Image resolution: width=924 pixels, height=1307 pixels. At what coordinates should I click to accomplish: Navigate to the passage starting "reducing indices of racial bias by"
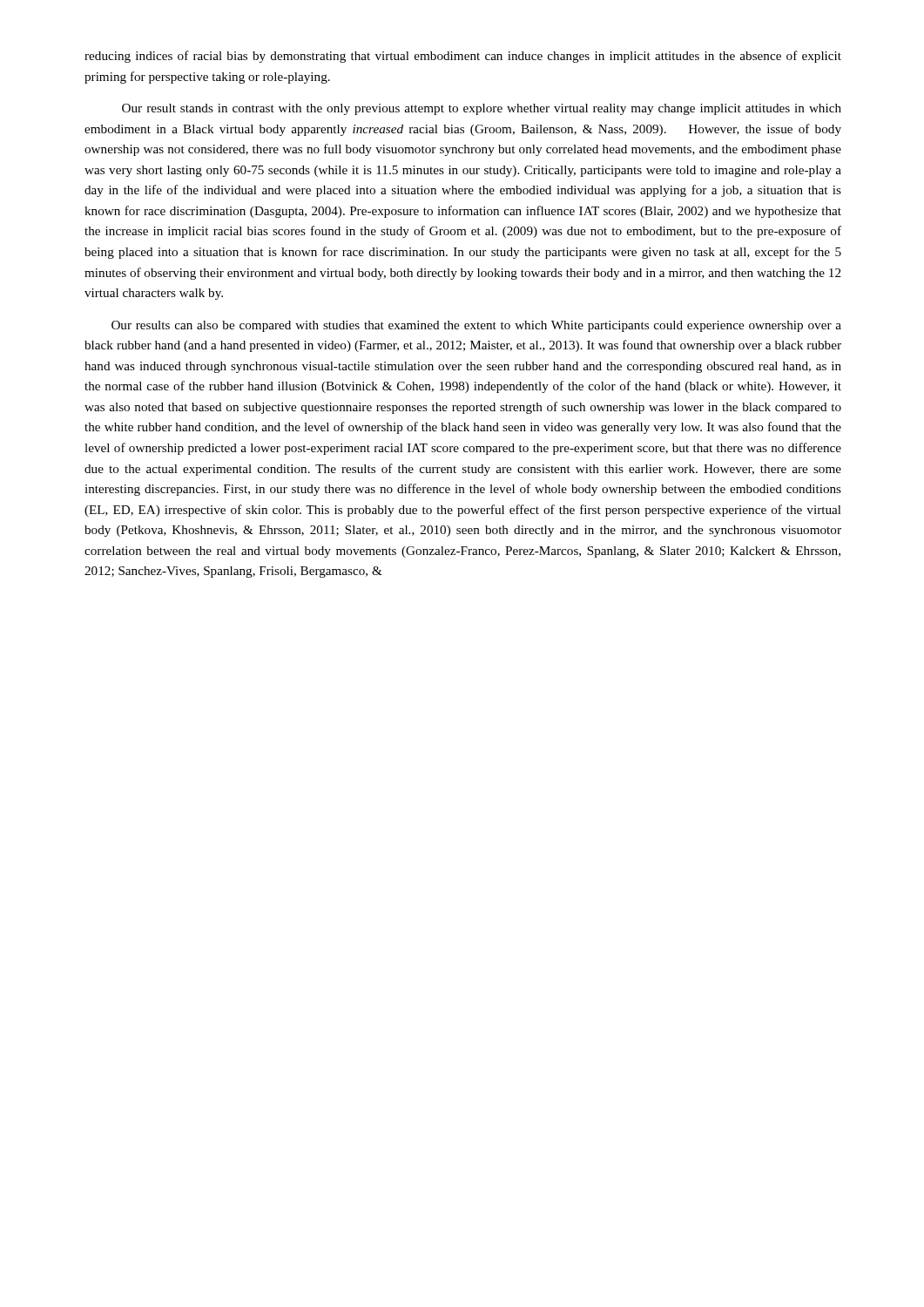pos(463,66)
